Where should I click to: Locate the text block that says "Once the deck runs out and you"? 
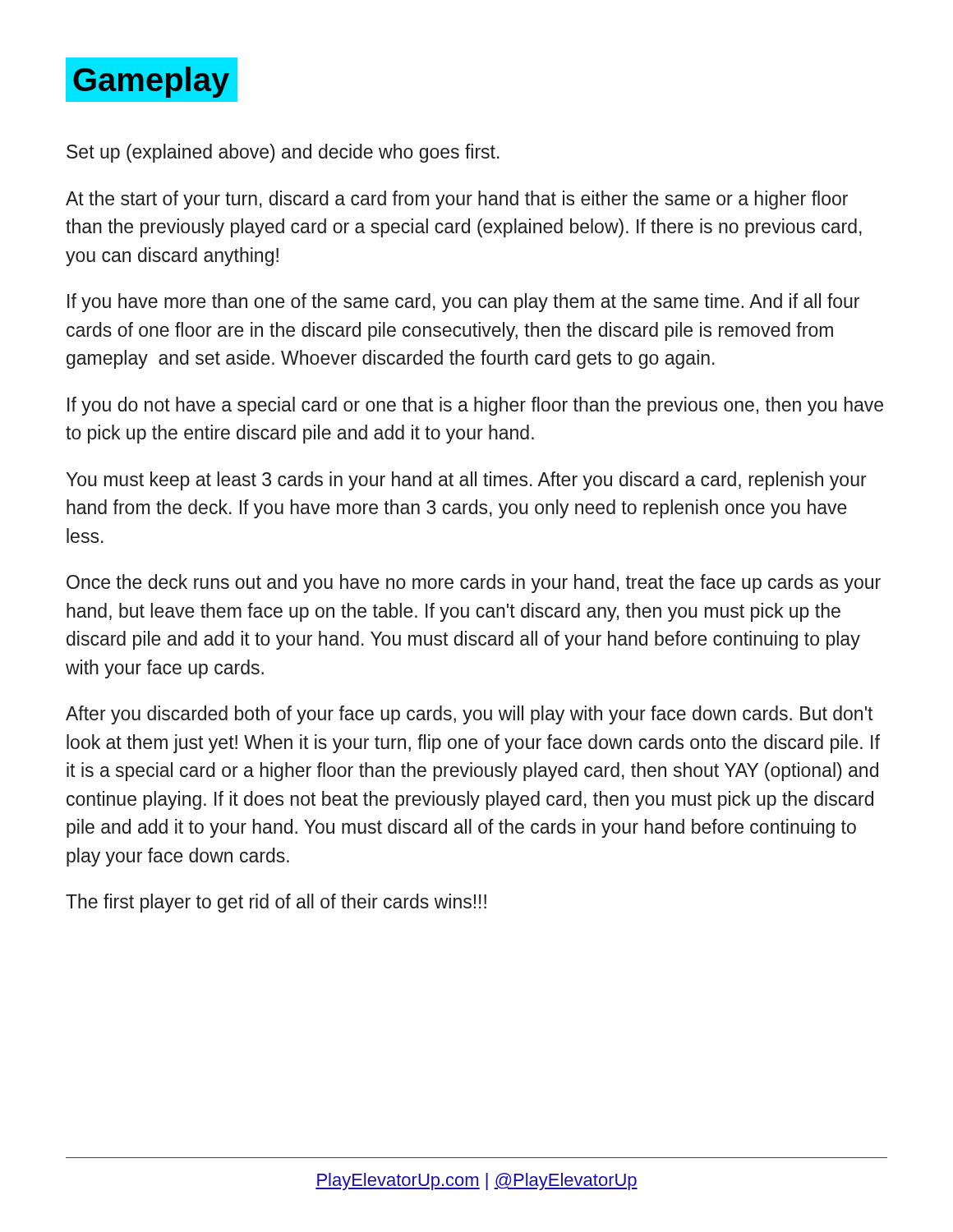pos(473,625)
